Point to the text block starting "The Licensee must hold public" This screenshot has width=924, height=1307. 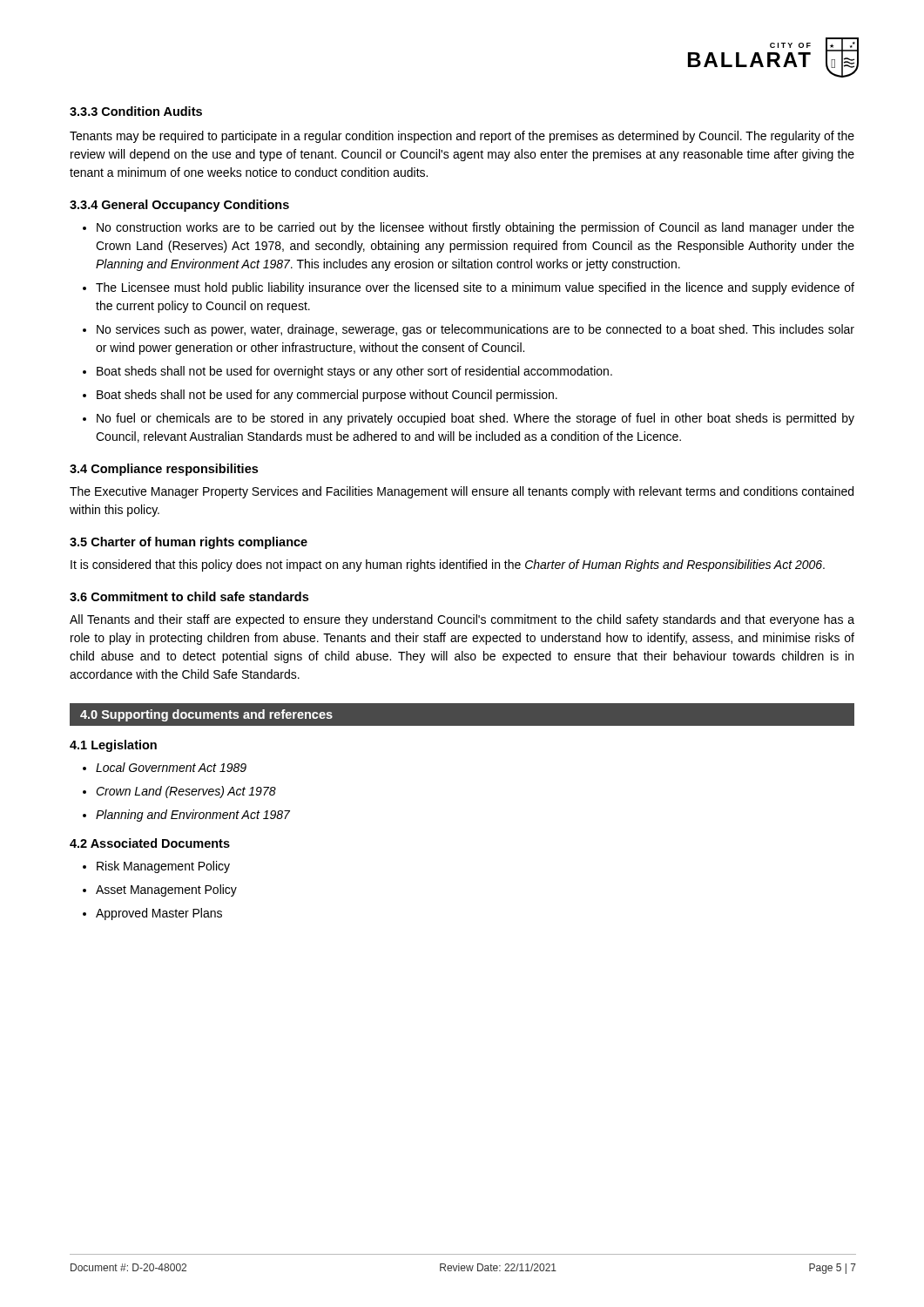click(x=475, y=297)
